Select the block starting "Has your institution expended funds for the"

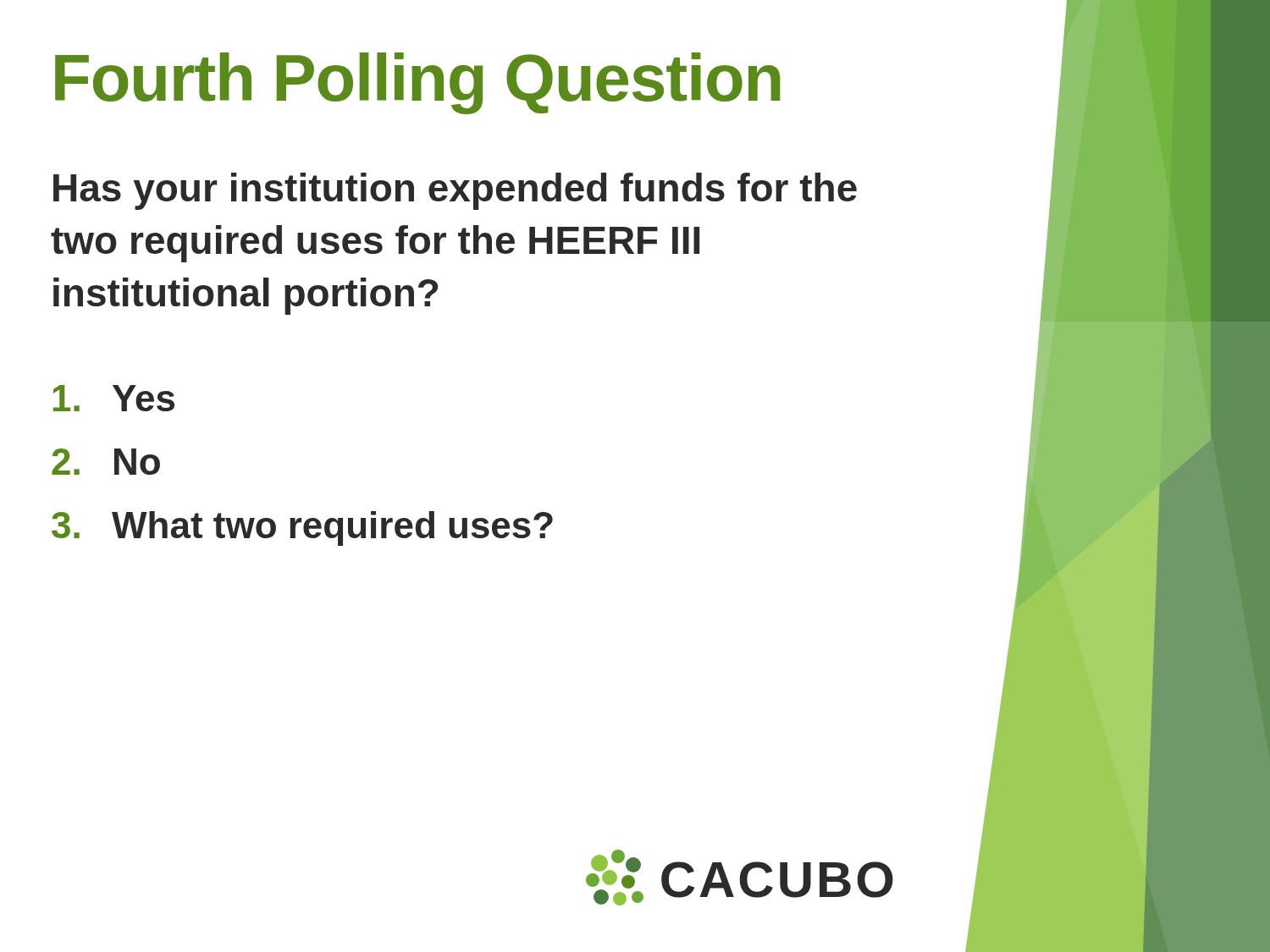[x=454, y=240]
